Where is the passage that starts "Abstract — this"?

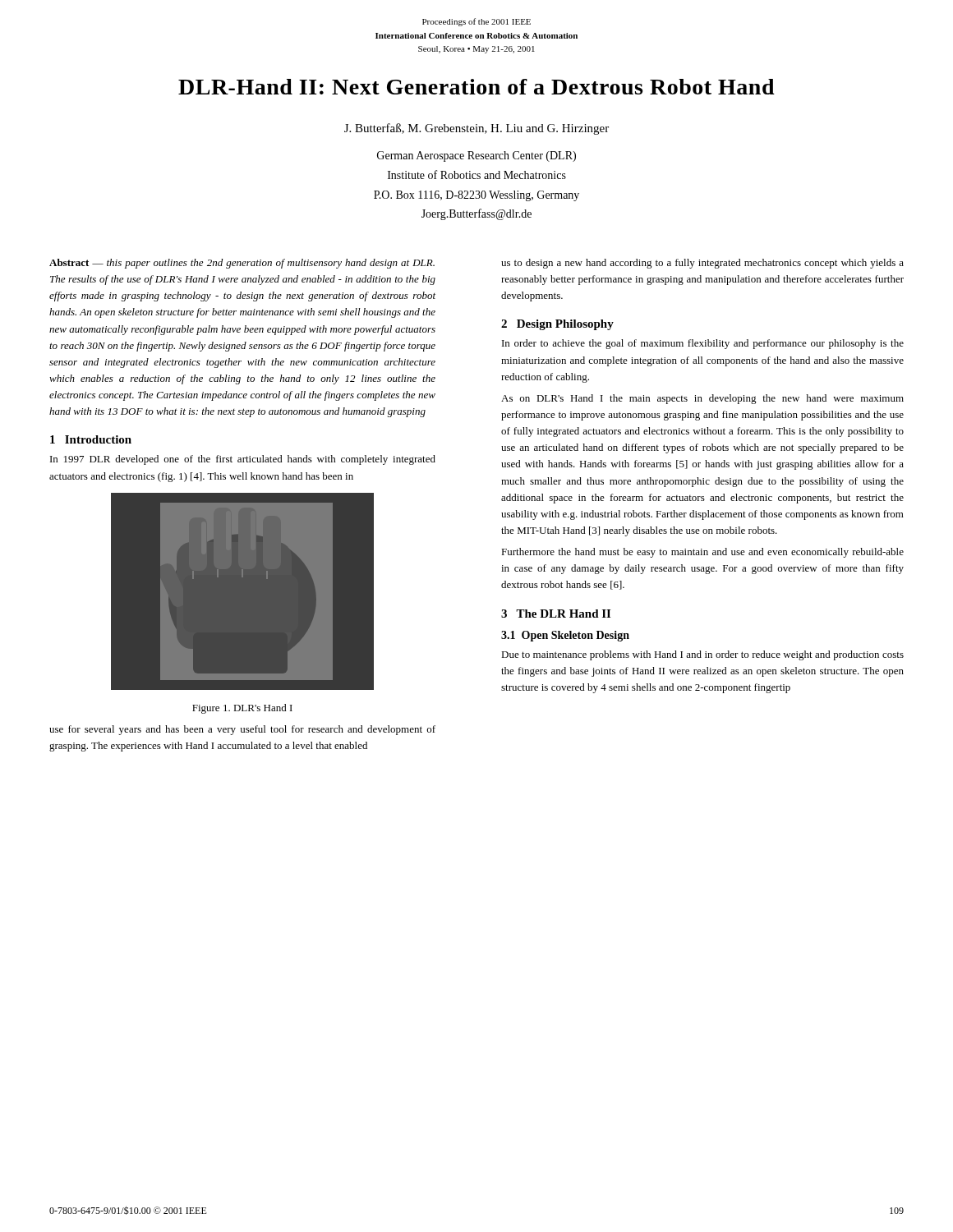tap(242, 337)
